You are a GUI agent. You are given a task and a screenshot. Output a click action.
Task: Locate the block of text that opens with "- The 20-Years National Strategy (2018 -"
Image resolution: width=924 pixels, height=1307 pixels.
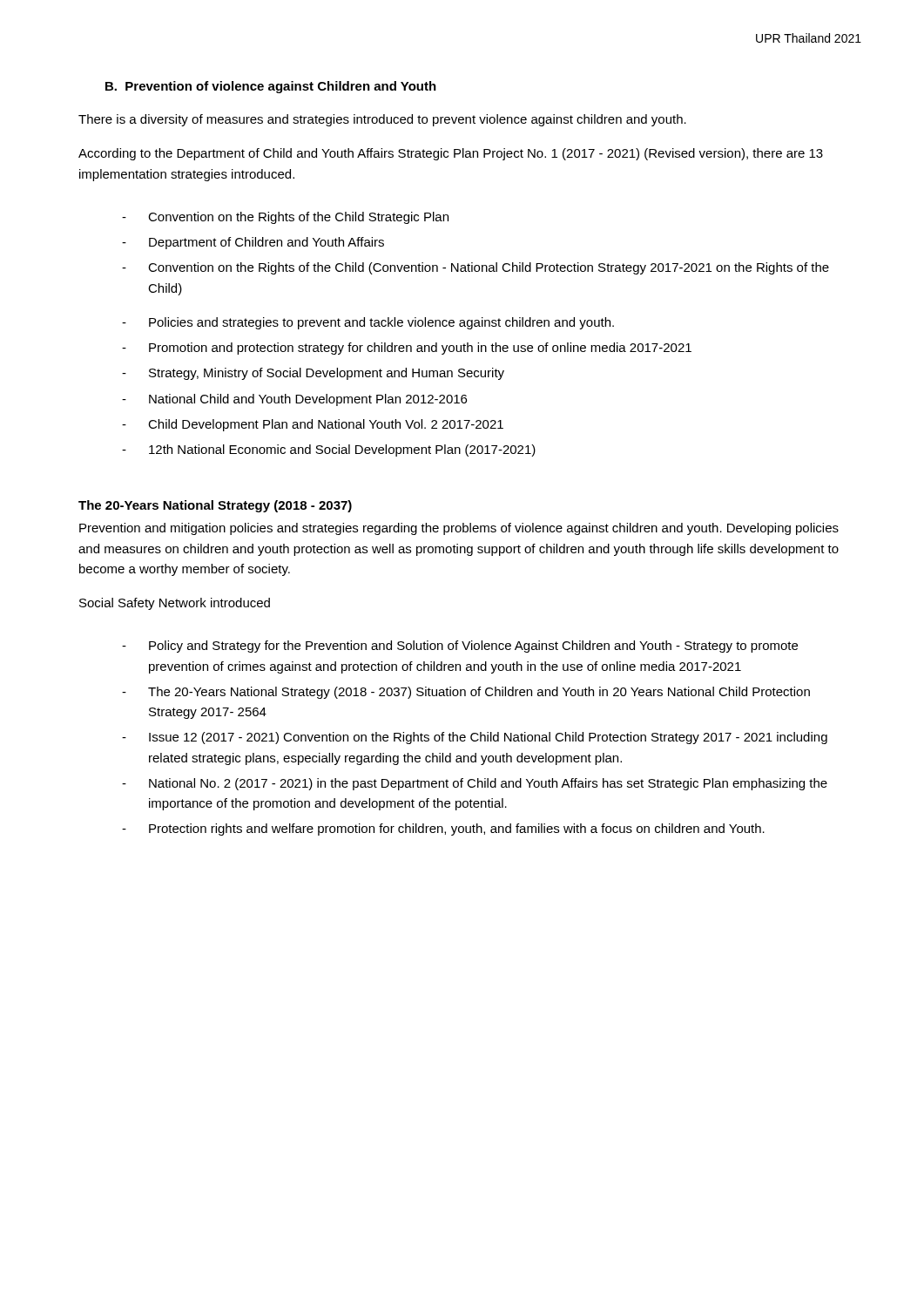[x=484, y=701]
